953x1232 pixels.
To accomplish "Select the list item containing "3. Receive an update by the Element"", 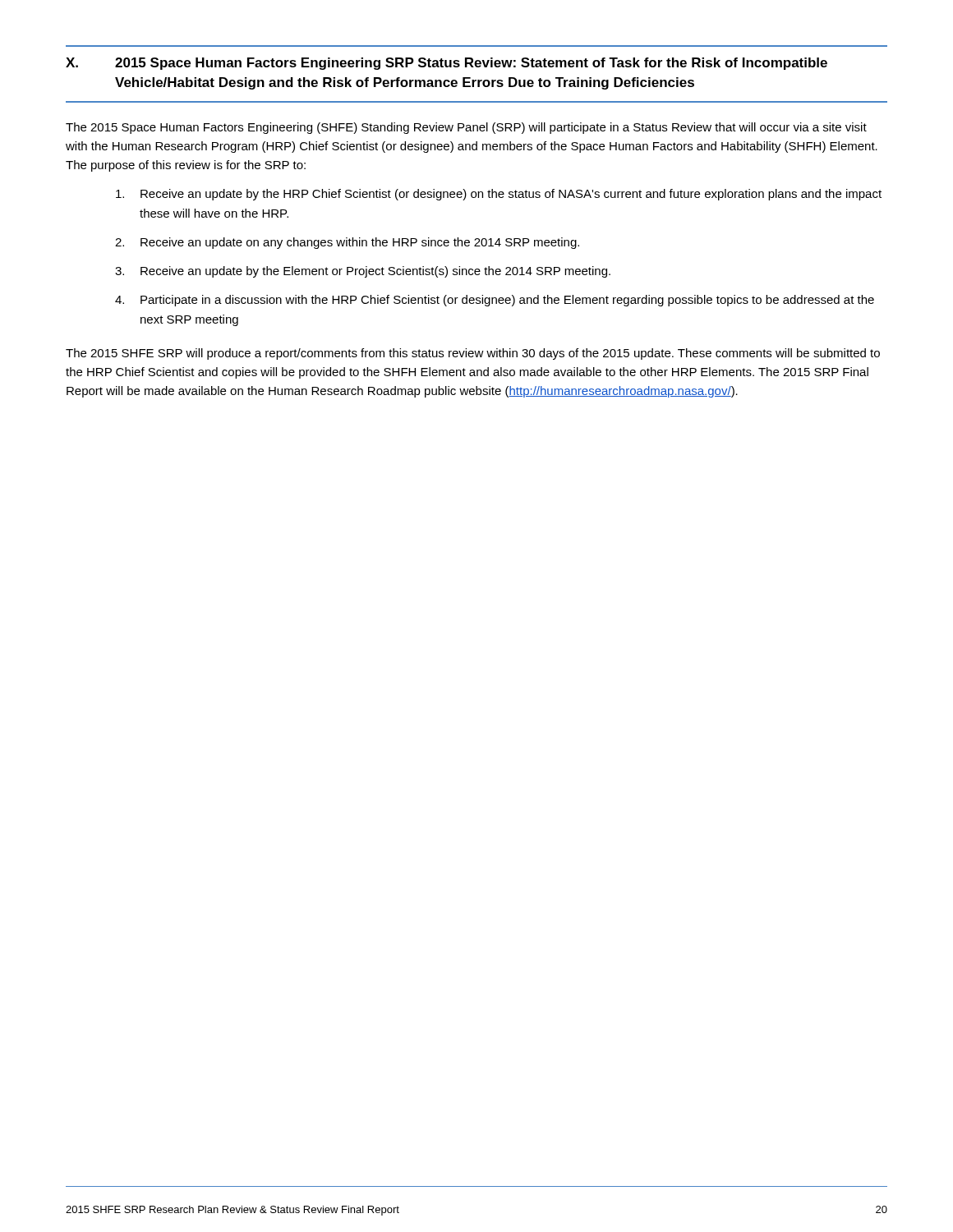I will pos(501,271).
